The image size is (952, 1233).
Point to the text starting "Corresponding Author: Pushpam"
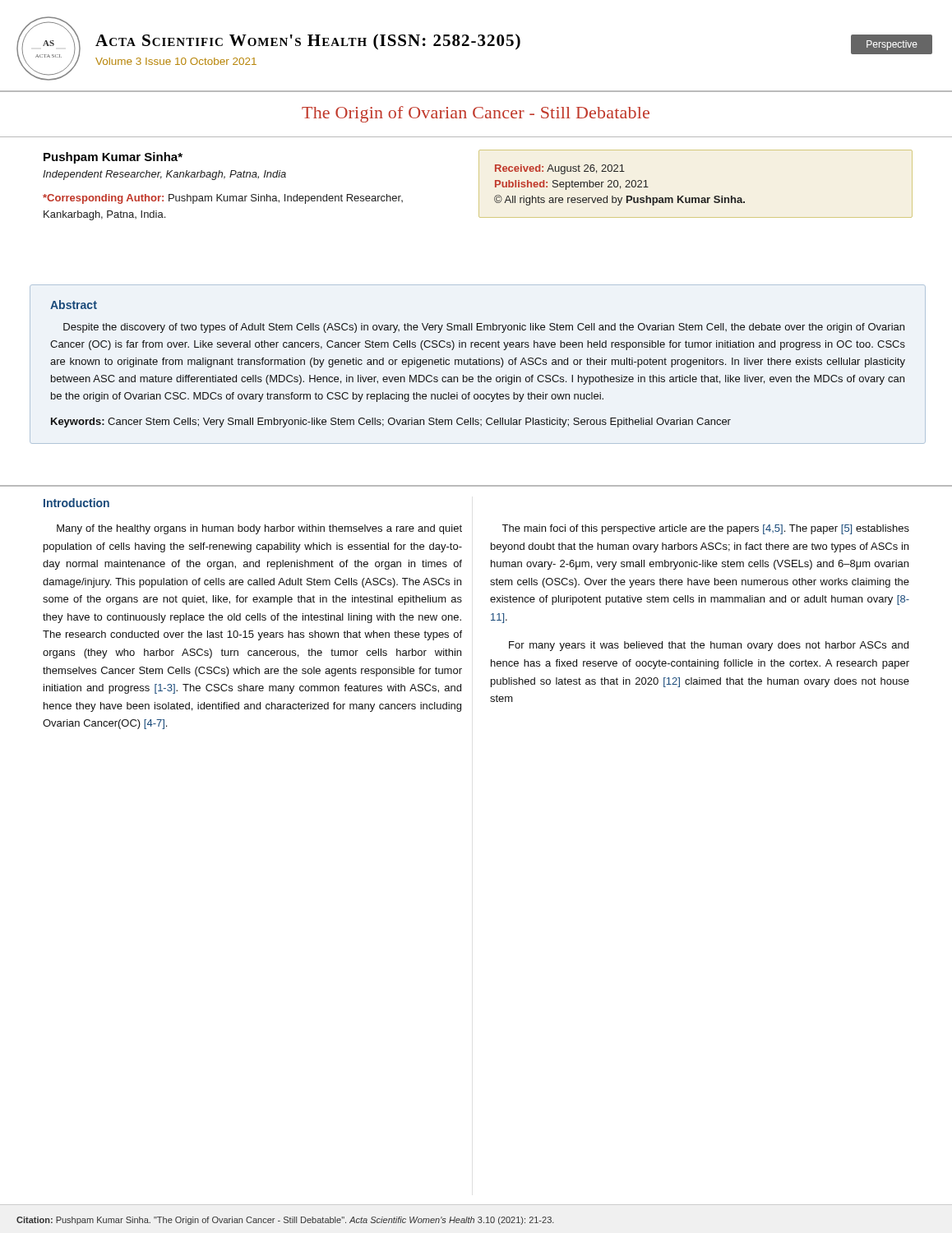click(223, 206)
